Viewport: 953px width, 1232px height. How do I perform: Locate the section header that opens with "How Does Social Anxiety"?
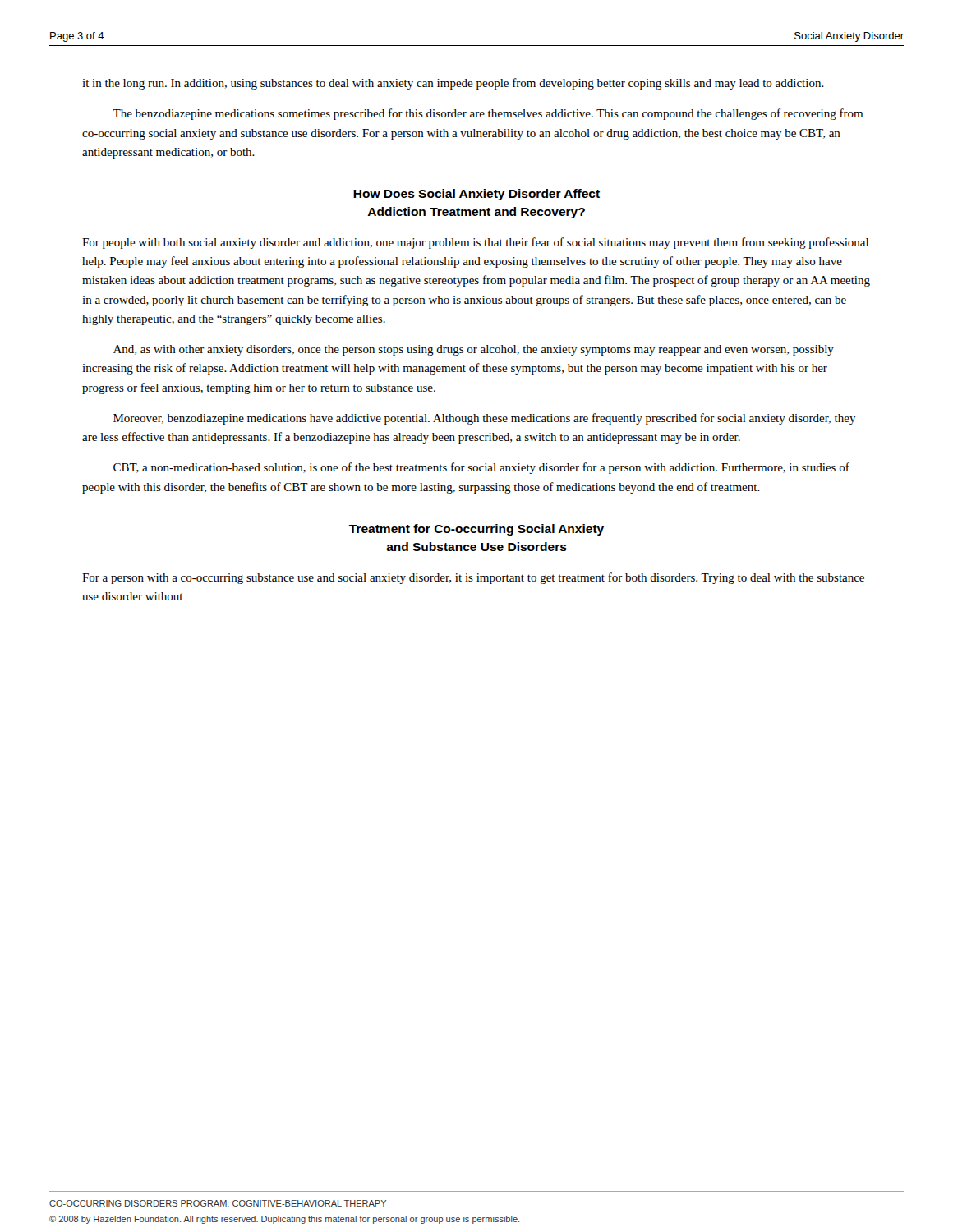476,203
